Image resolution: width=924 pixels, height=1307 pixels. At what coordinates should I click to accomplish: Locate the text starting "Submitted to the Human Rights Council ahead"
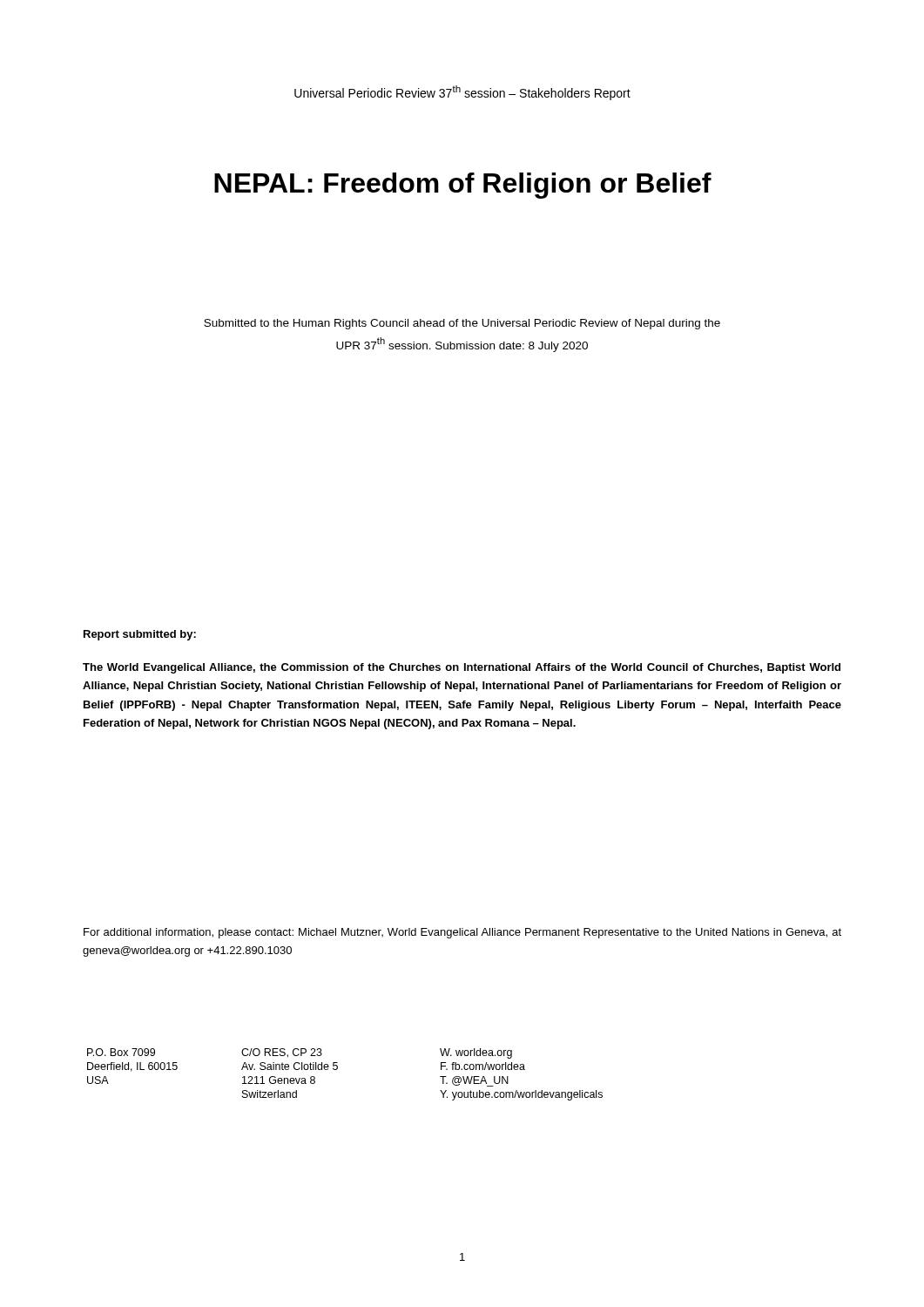coord(462,334)
